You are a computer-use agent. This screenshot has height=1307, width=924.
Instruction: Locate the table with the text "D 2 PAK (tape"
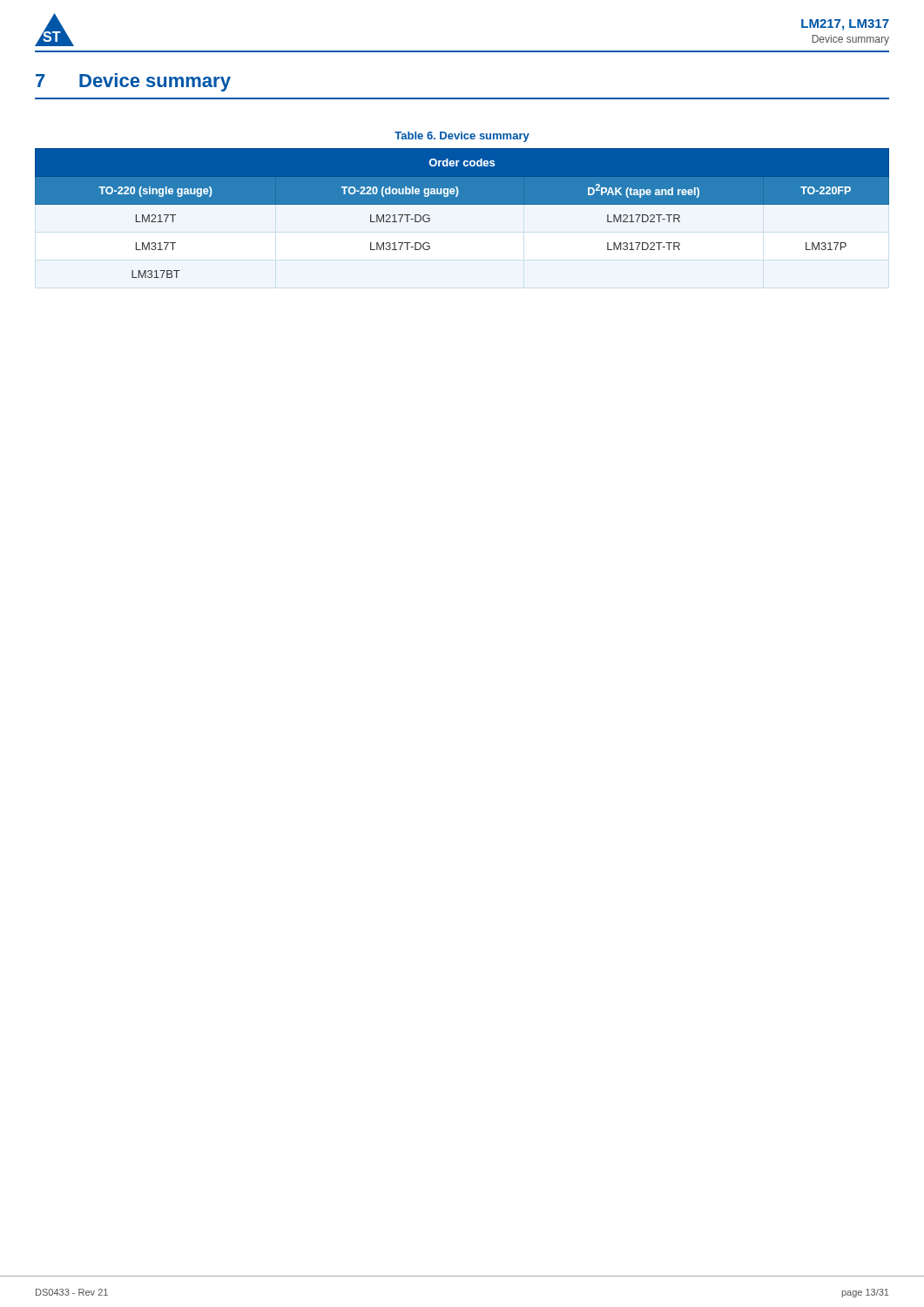(462, 218)
